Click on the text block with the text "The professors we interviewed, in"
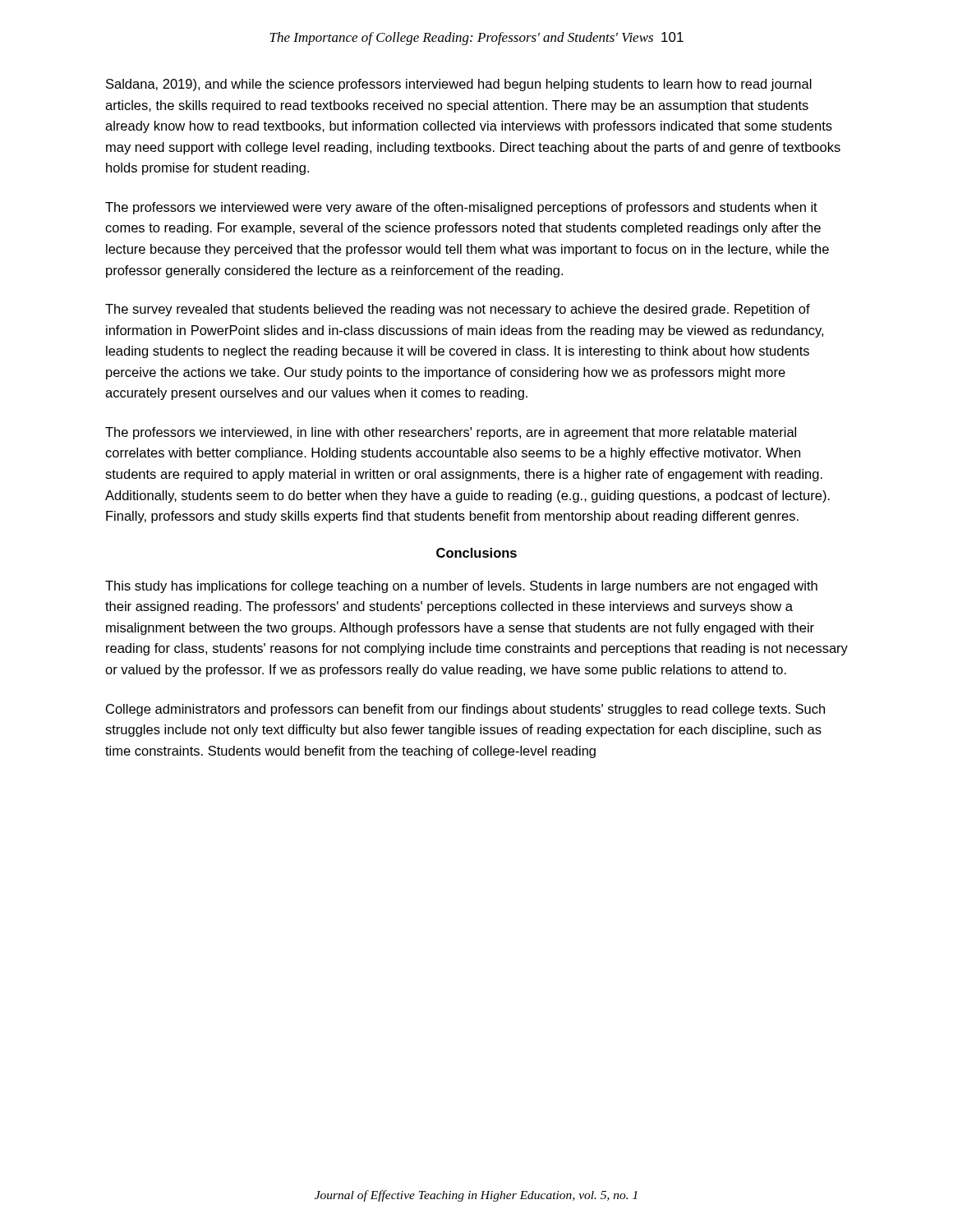Screen dimensions: 1232x953 468,474
